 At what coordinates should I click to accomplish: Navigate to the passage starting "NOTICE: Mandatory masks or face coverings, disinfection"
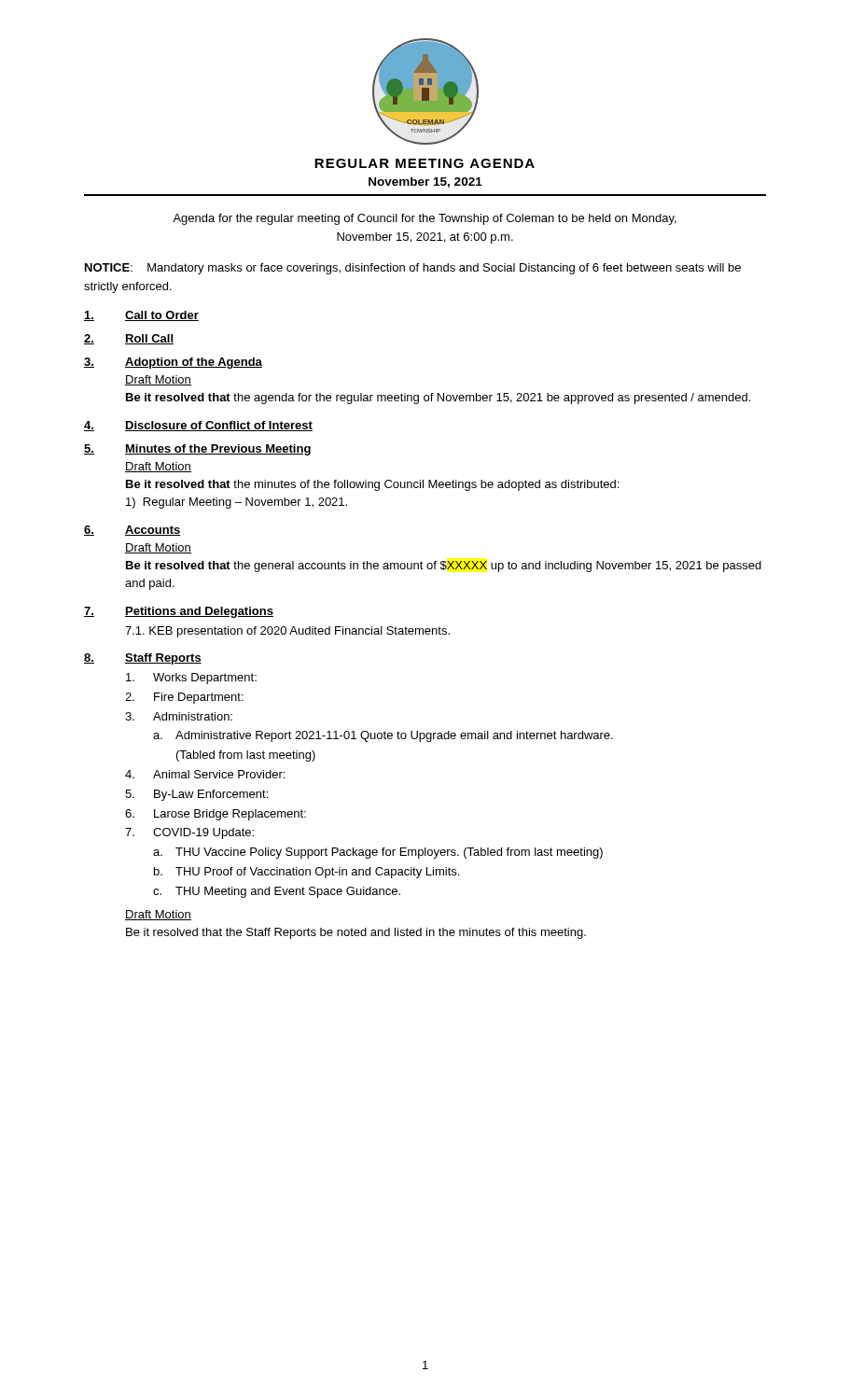[413, 276]
